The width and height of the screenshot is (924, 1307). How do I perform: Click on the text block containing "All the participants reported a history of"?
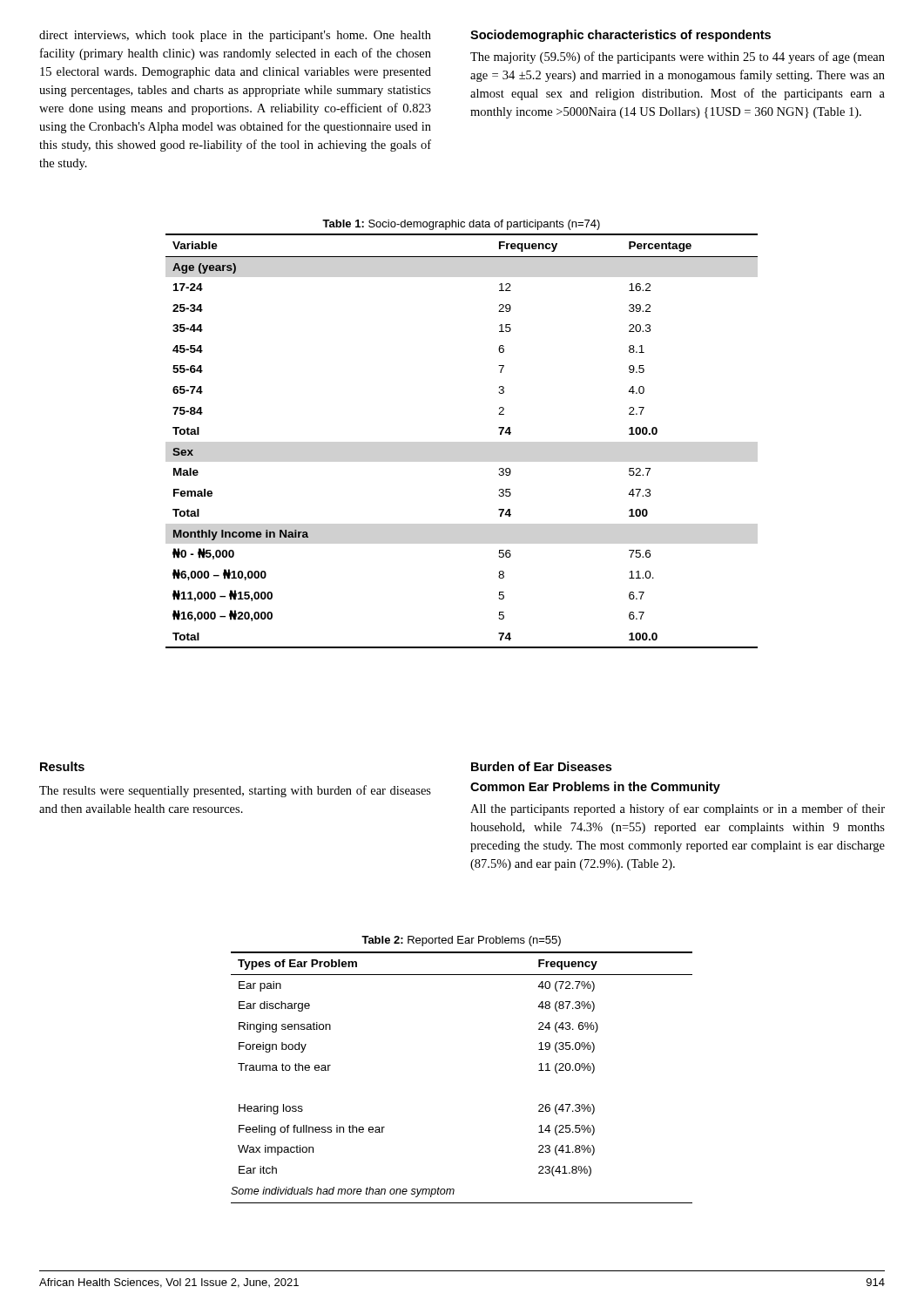point(678,837)
